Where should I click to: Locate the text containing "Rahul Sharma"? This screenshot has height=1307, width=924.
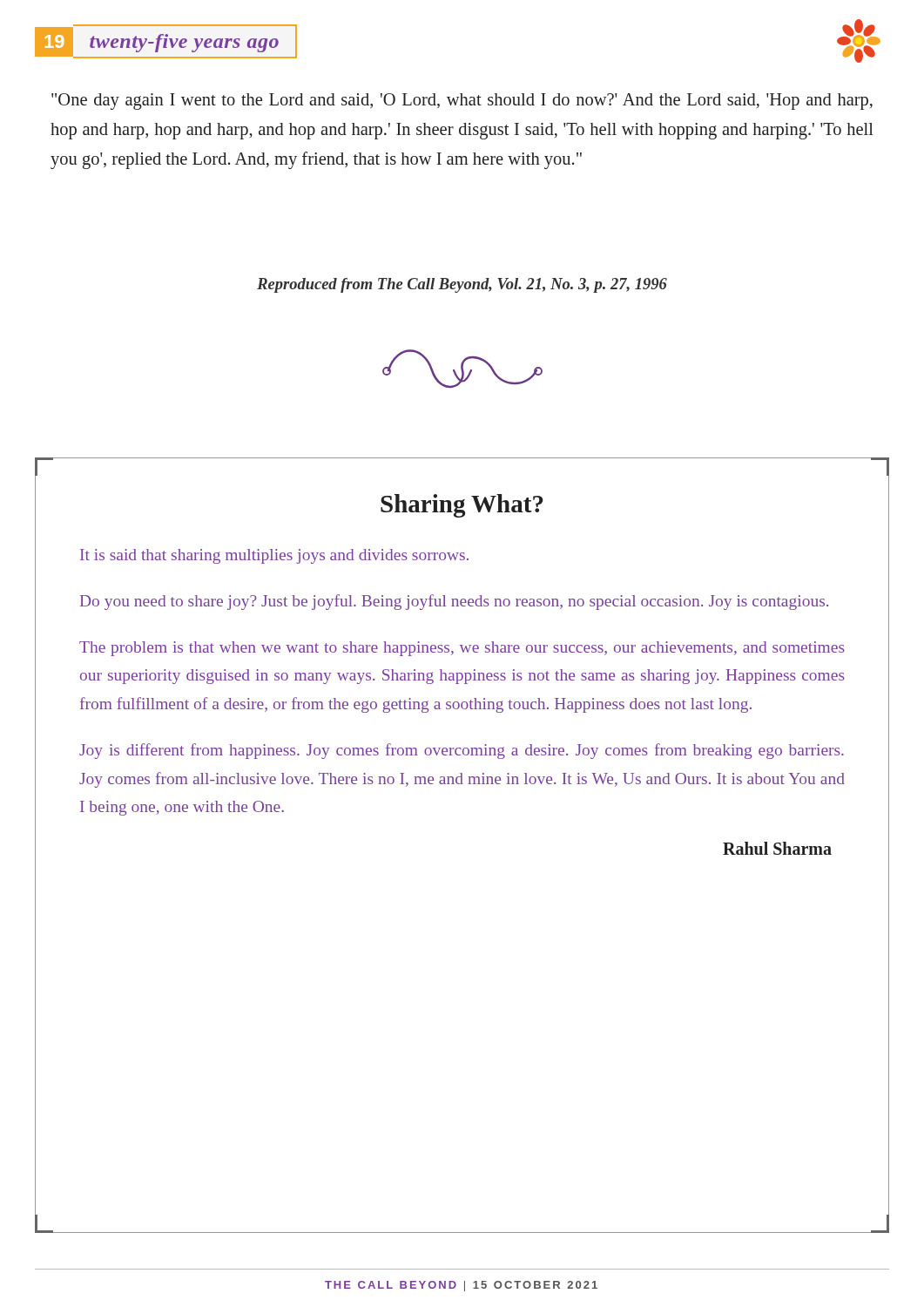777,849
